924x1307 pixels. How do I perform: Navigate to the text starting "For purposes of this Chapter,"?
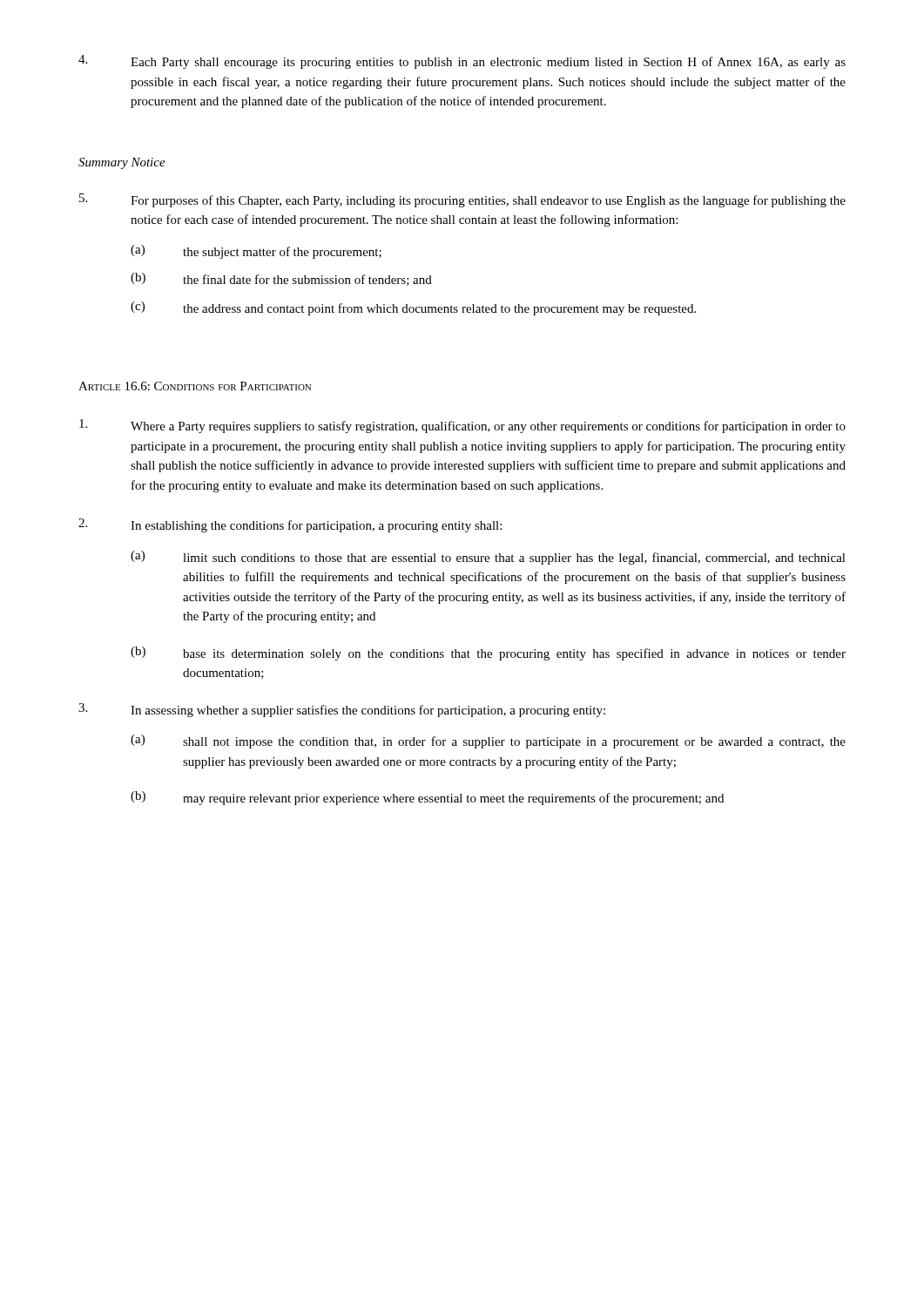(462, 210)
